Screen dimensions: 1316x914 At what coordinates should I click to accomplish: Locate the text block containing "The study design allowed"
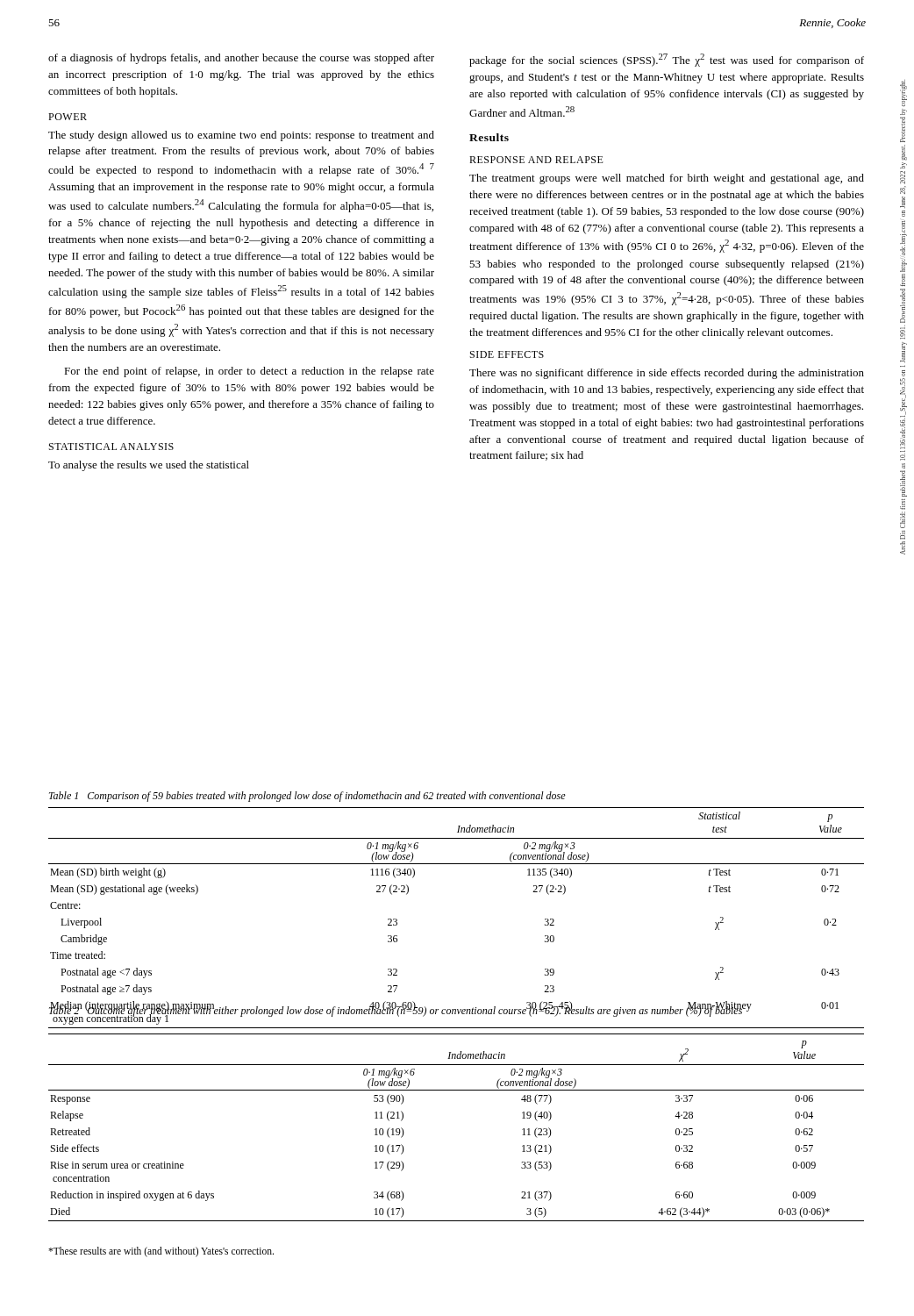point(241,241)
